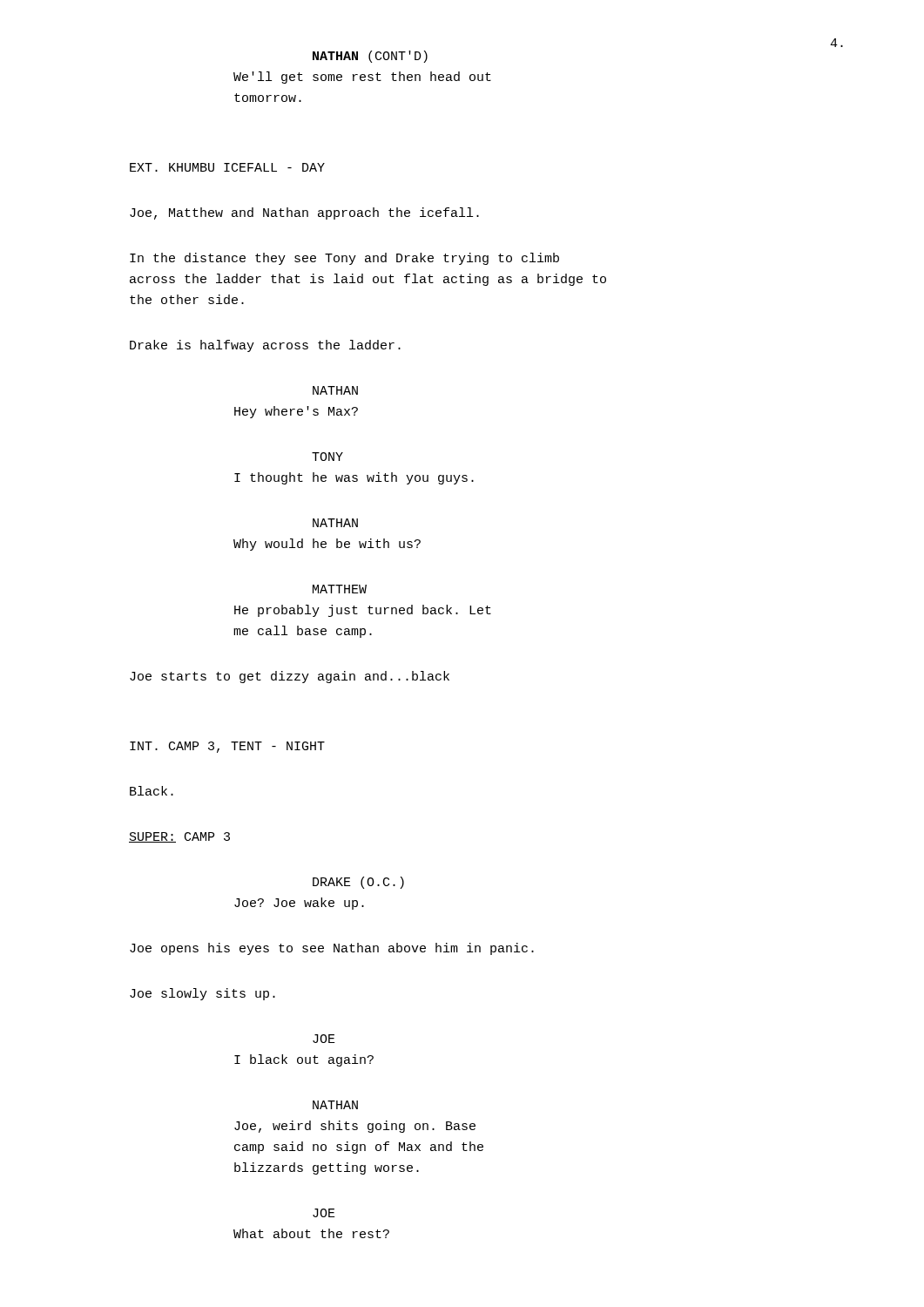Viewport: 924px width, 1307px height.
Task: Point to "JOE I black out again?"
Action: (x=324, y=1039)
